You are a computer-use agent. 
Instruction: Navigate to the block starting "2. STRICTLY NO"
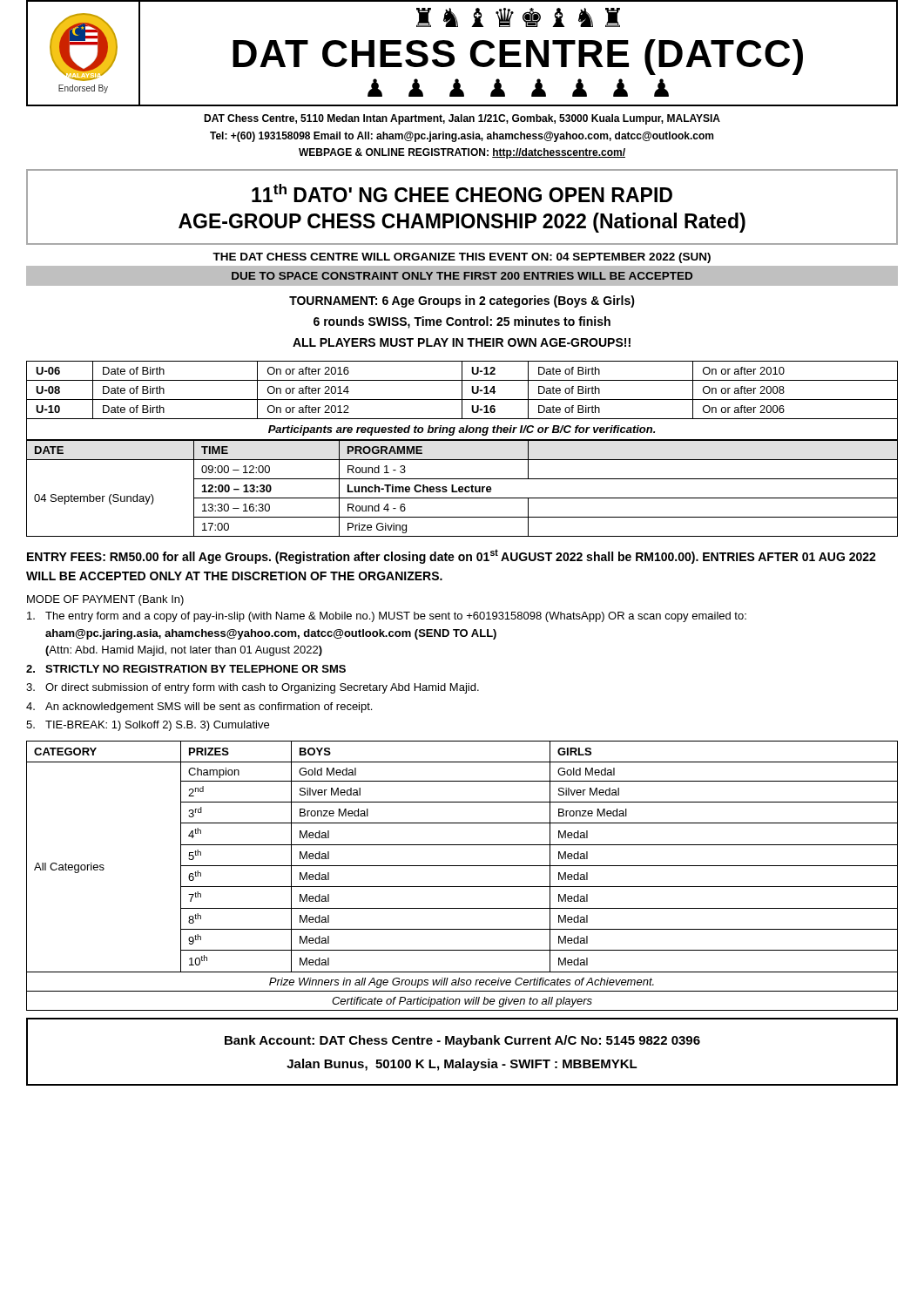(186, 669)
